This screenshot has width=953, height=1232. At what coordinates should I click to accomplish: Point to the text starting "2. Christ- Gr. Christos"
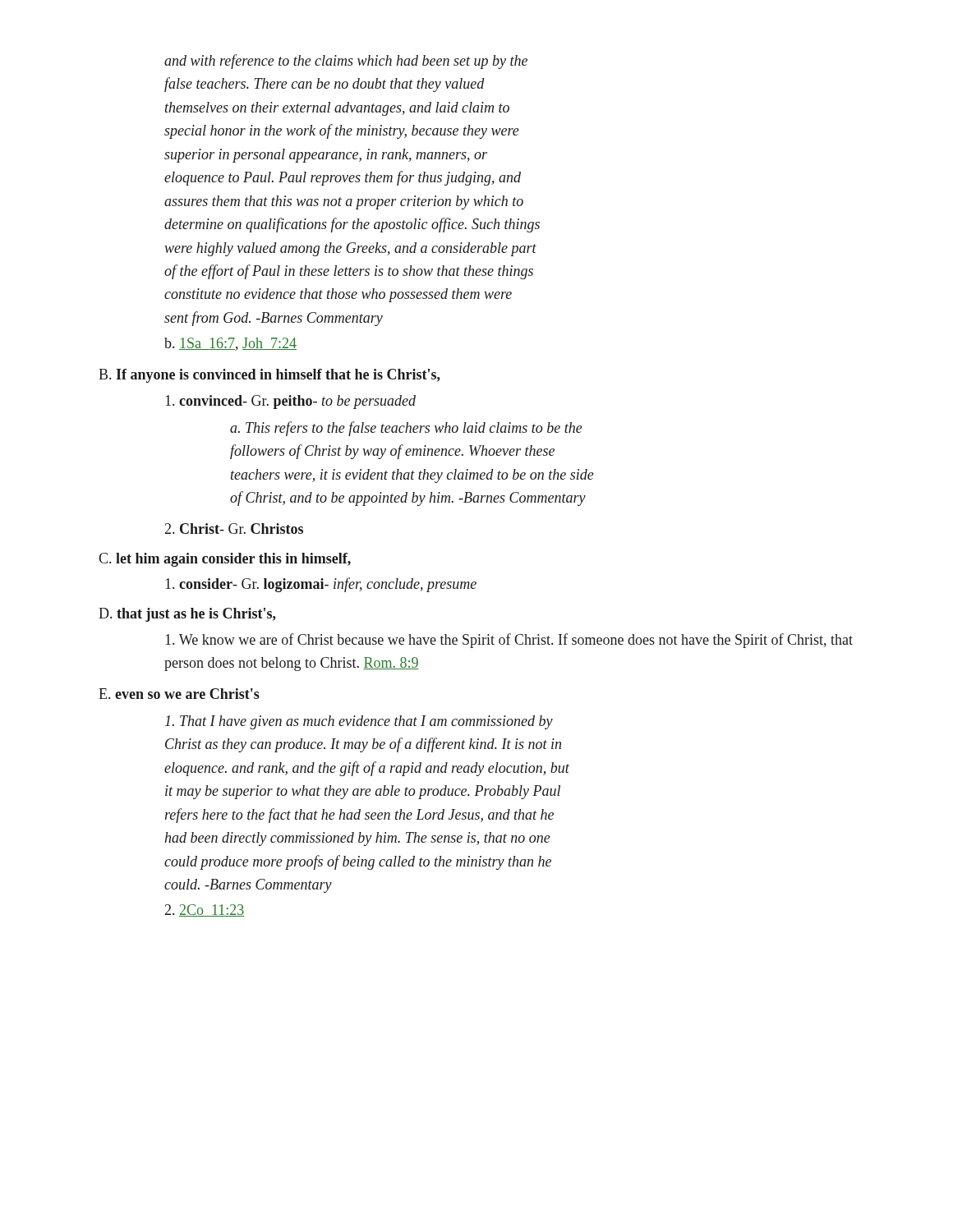pos(234,529)
